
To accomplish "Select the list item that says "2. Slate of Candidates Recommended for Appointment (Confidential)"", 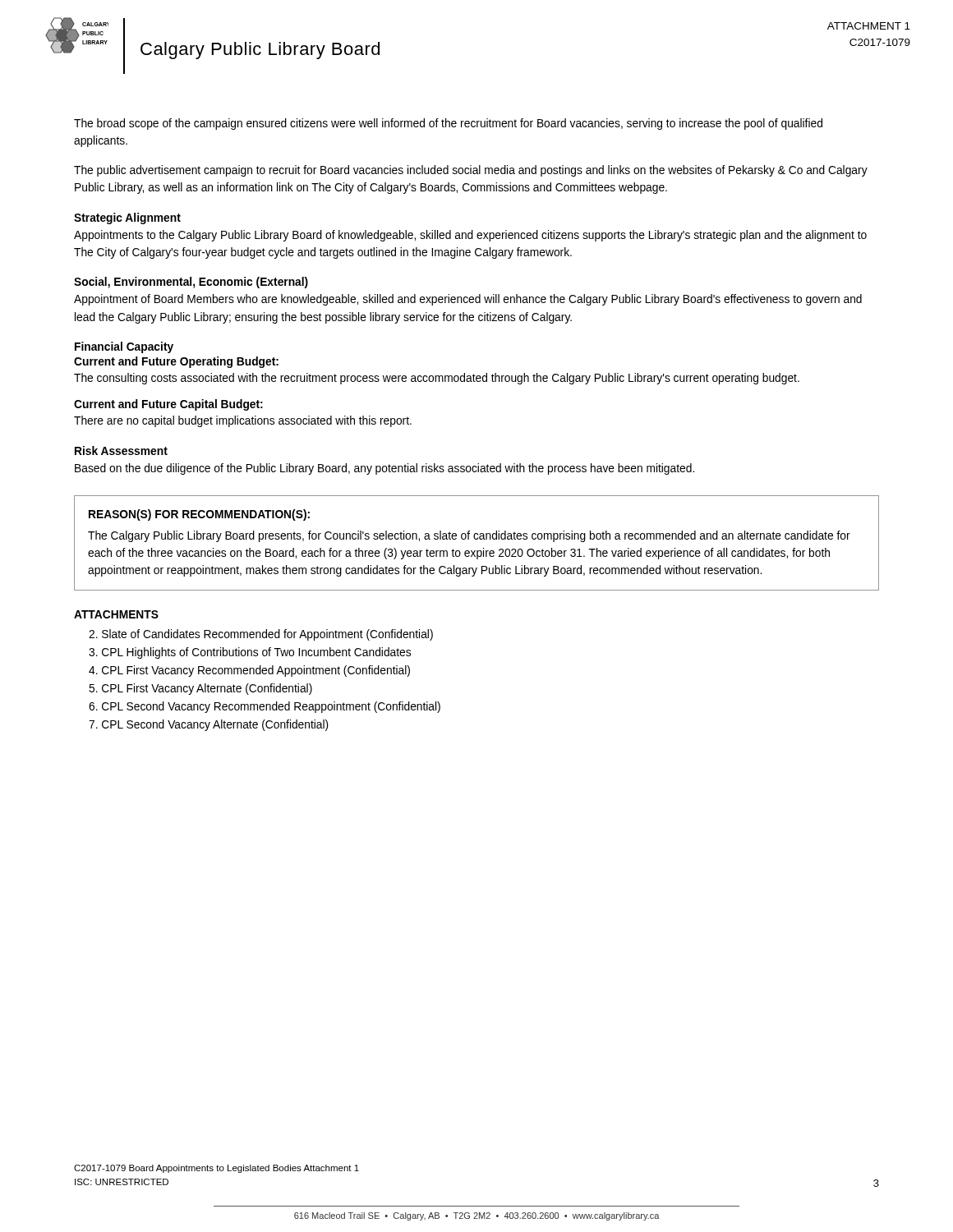I will tap(261, 634).
